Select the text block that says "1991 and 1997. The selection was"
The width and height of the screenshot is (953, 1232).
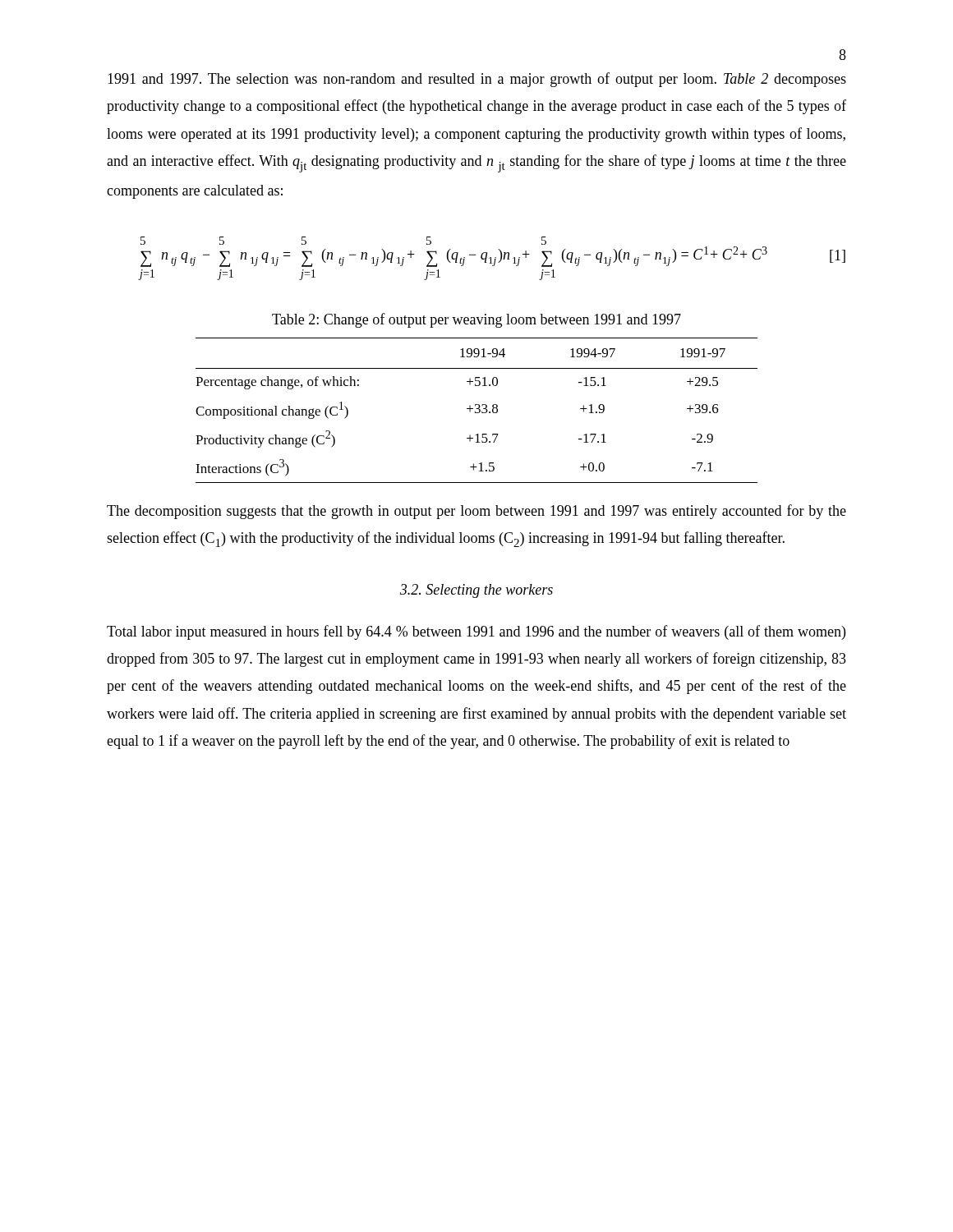476,135
